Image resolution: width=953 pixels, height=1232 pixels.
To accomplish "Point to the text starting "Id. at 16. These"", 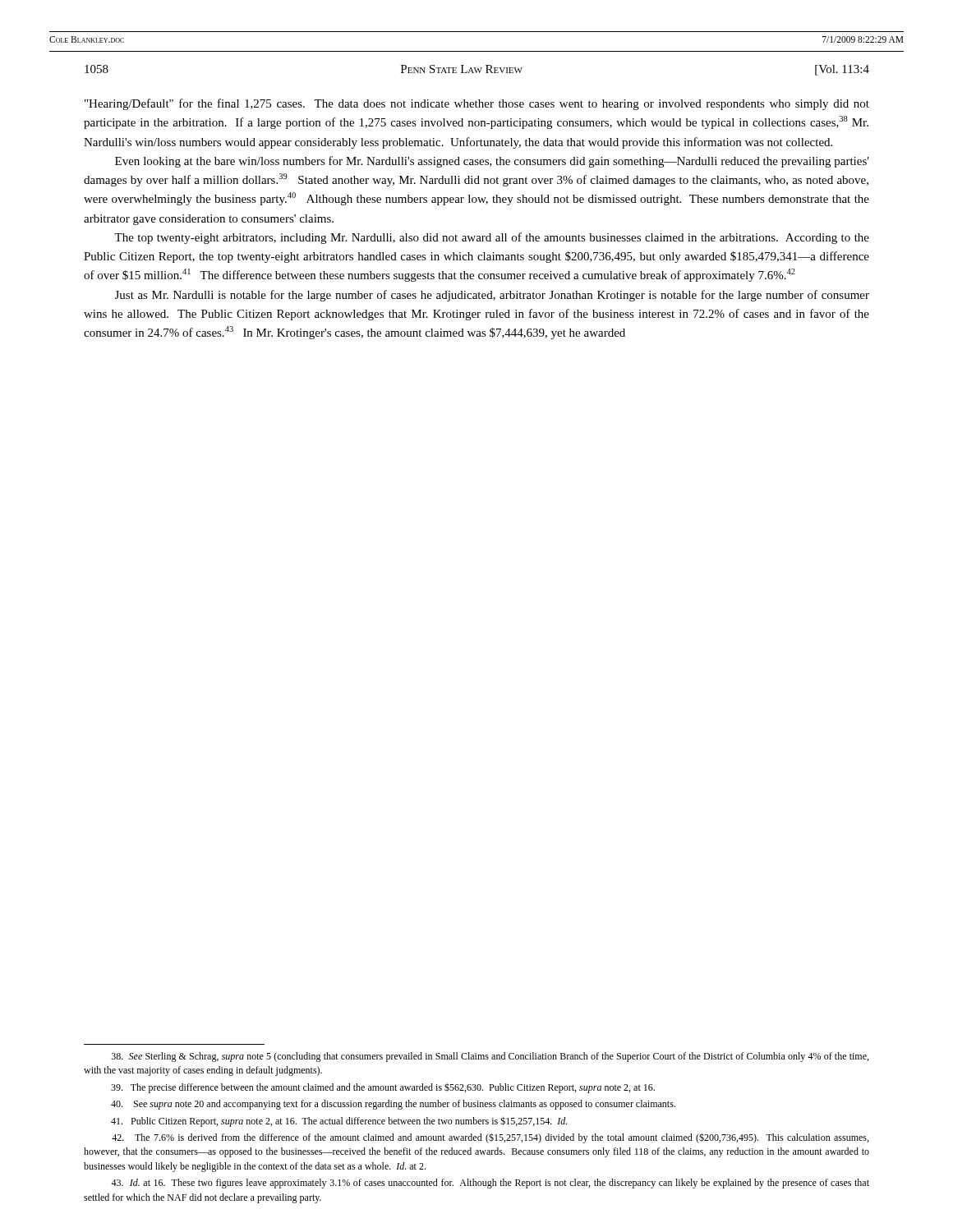I will click(x=476, y=1191).
